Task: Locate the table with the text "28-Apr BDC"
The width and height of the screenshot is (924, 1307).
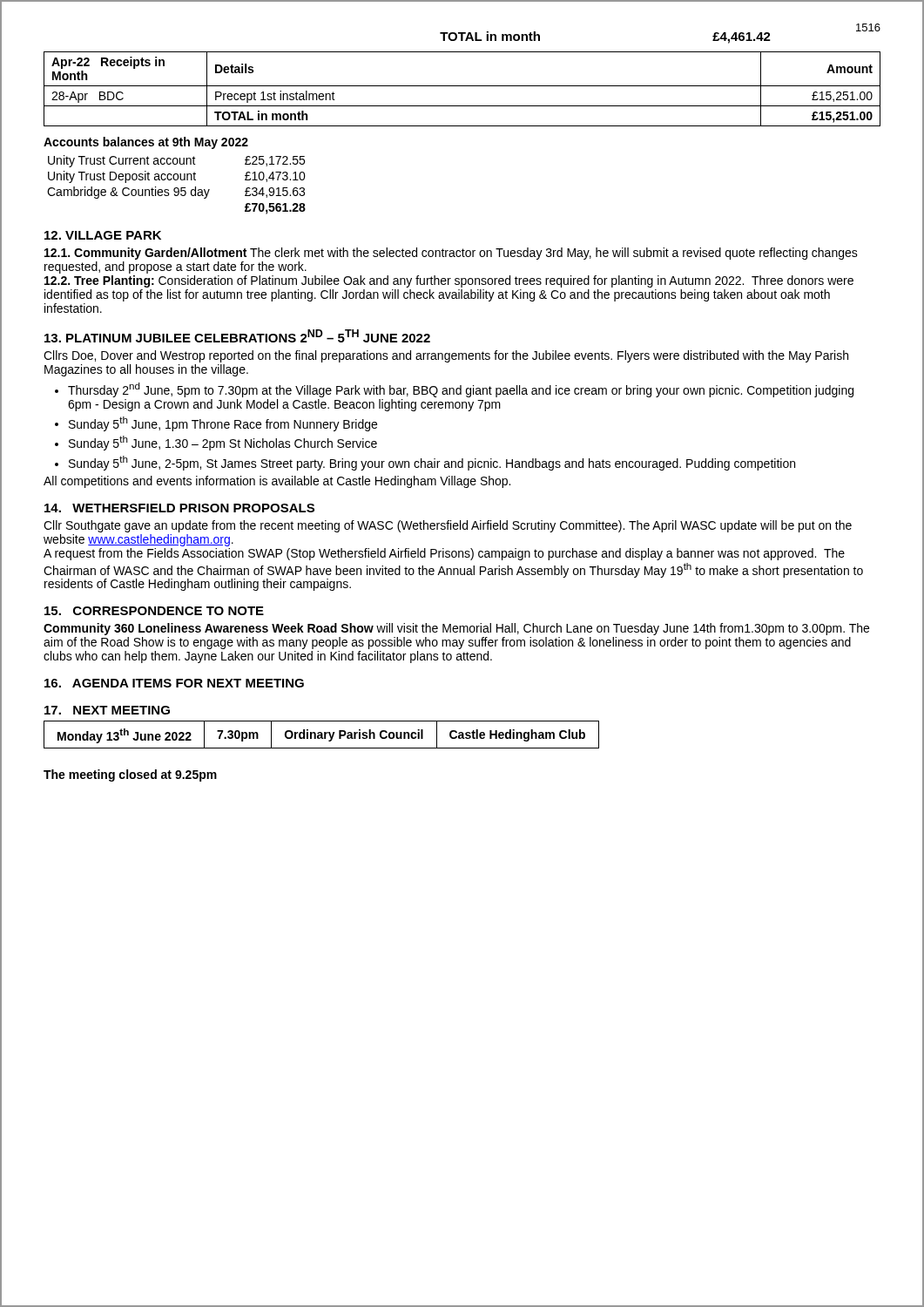Action: (462, 89)
